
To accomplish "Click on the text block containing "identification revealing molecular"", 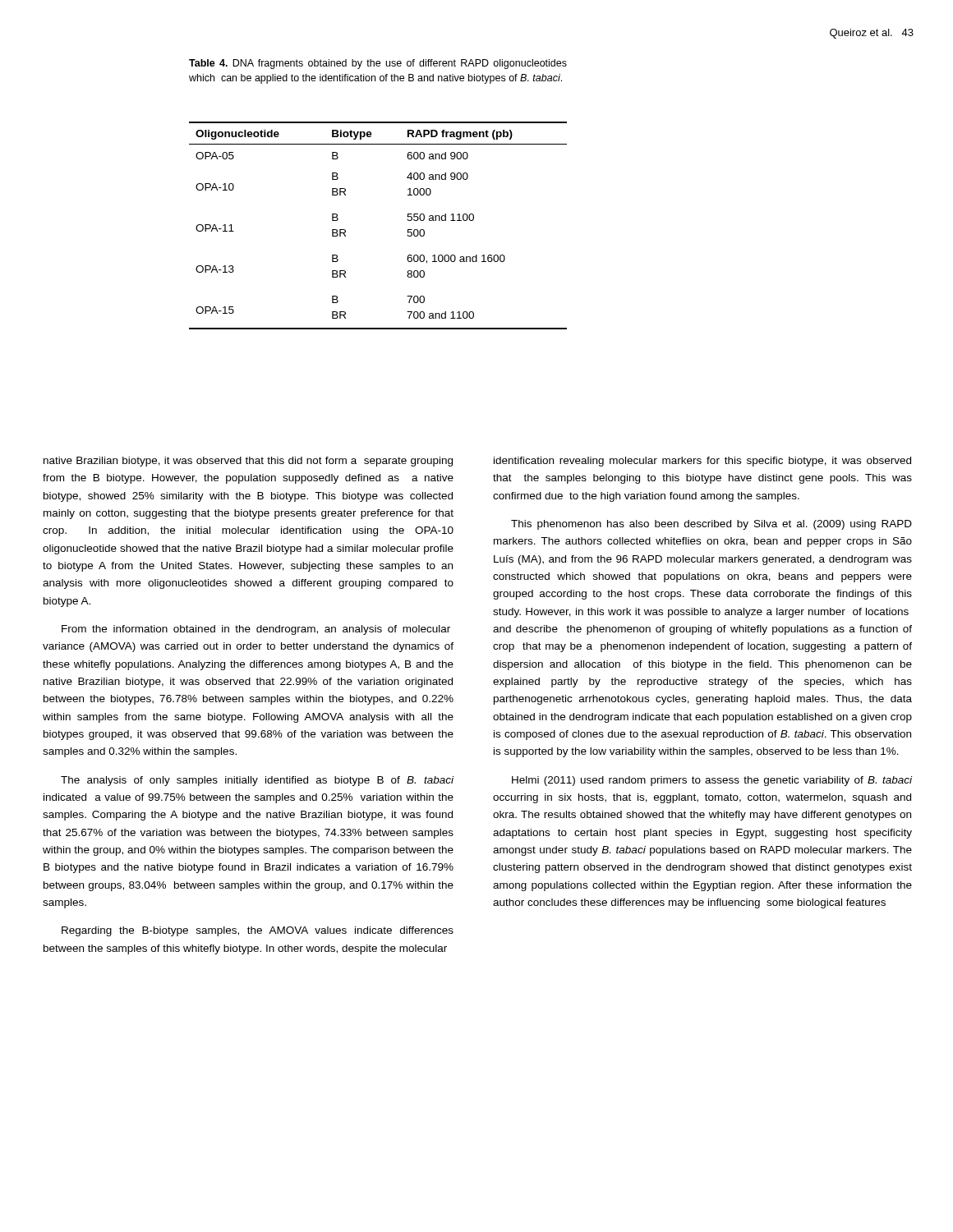I will click(702, 478).
